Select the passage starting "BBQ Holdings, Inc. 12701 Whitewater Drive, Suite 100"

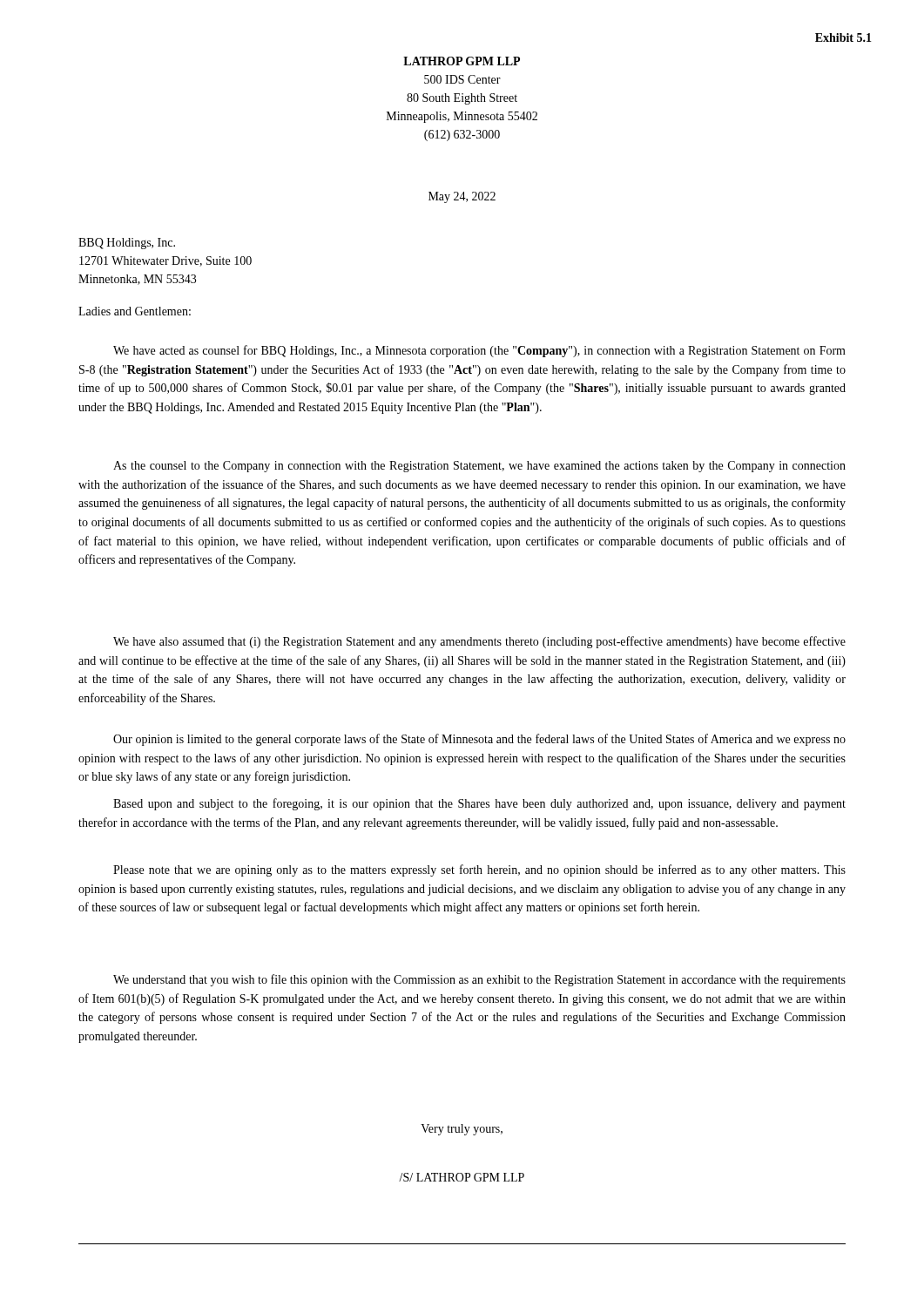(x=165, y=261)
